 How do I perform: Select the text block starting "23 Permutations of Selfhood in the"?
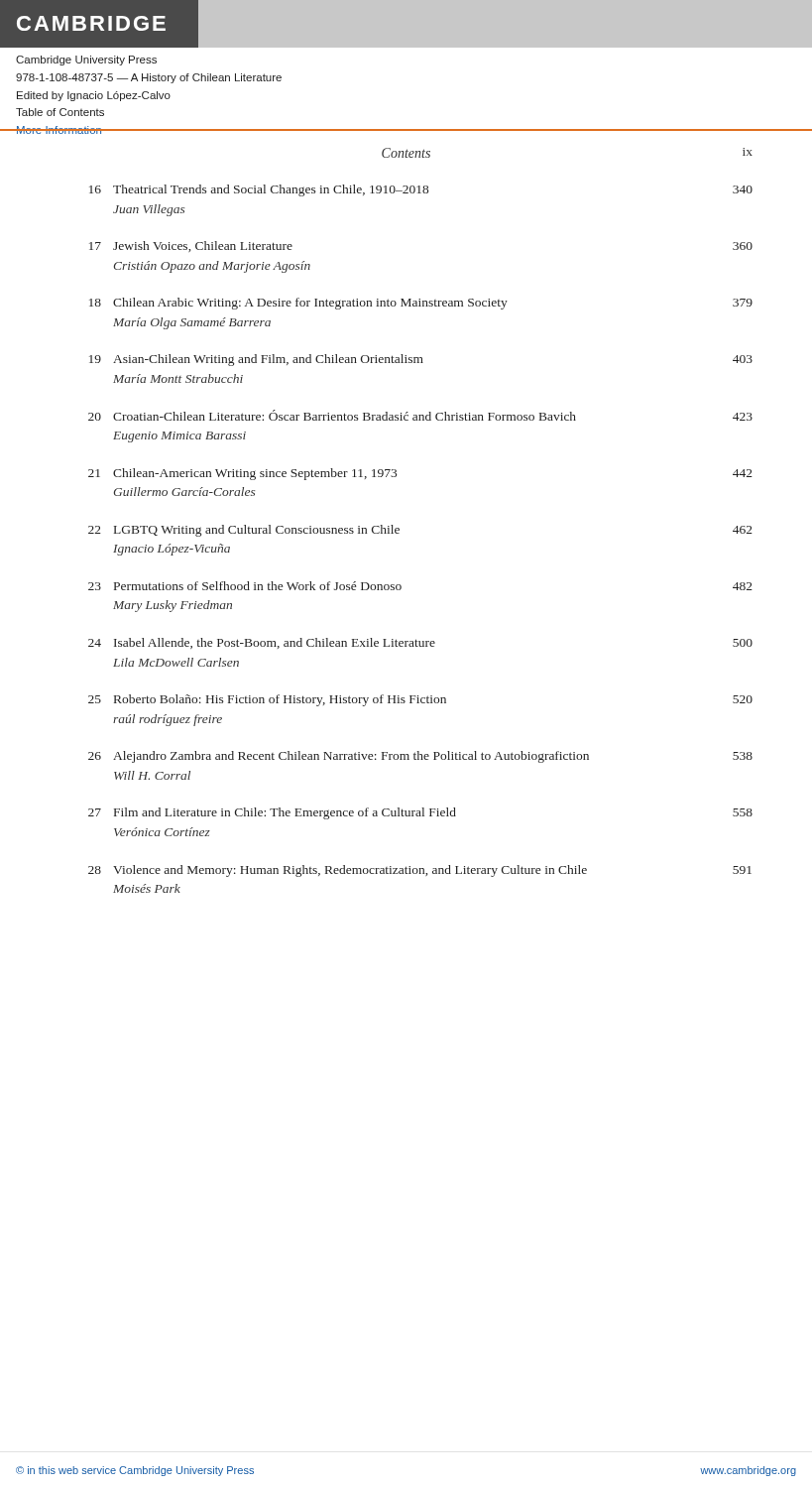click(406, 596)
